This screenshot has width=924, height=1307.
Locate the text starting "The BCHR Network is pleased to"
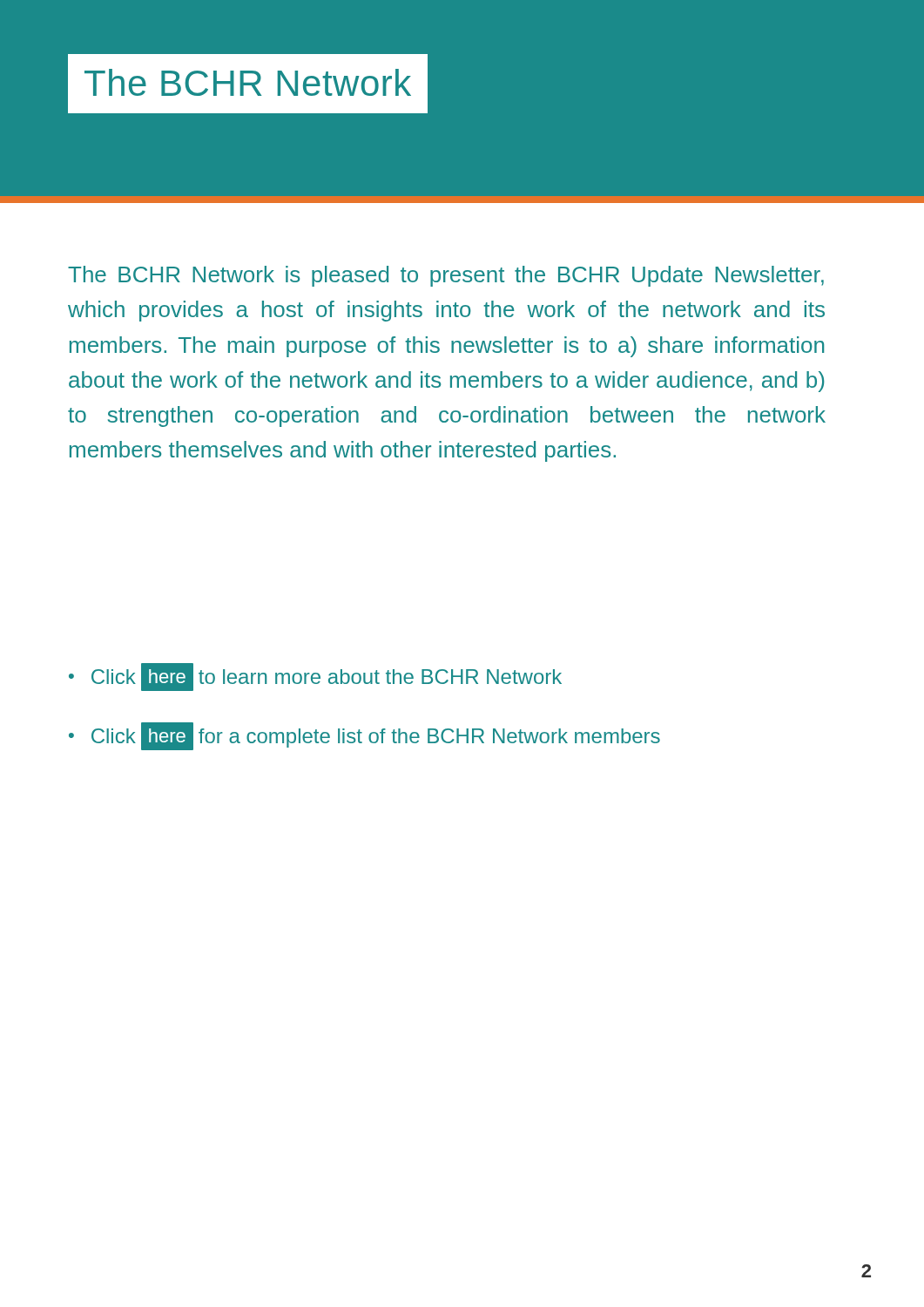447,362
